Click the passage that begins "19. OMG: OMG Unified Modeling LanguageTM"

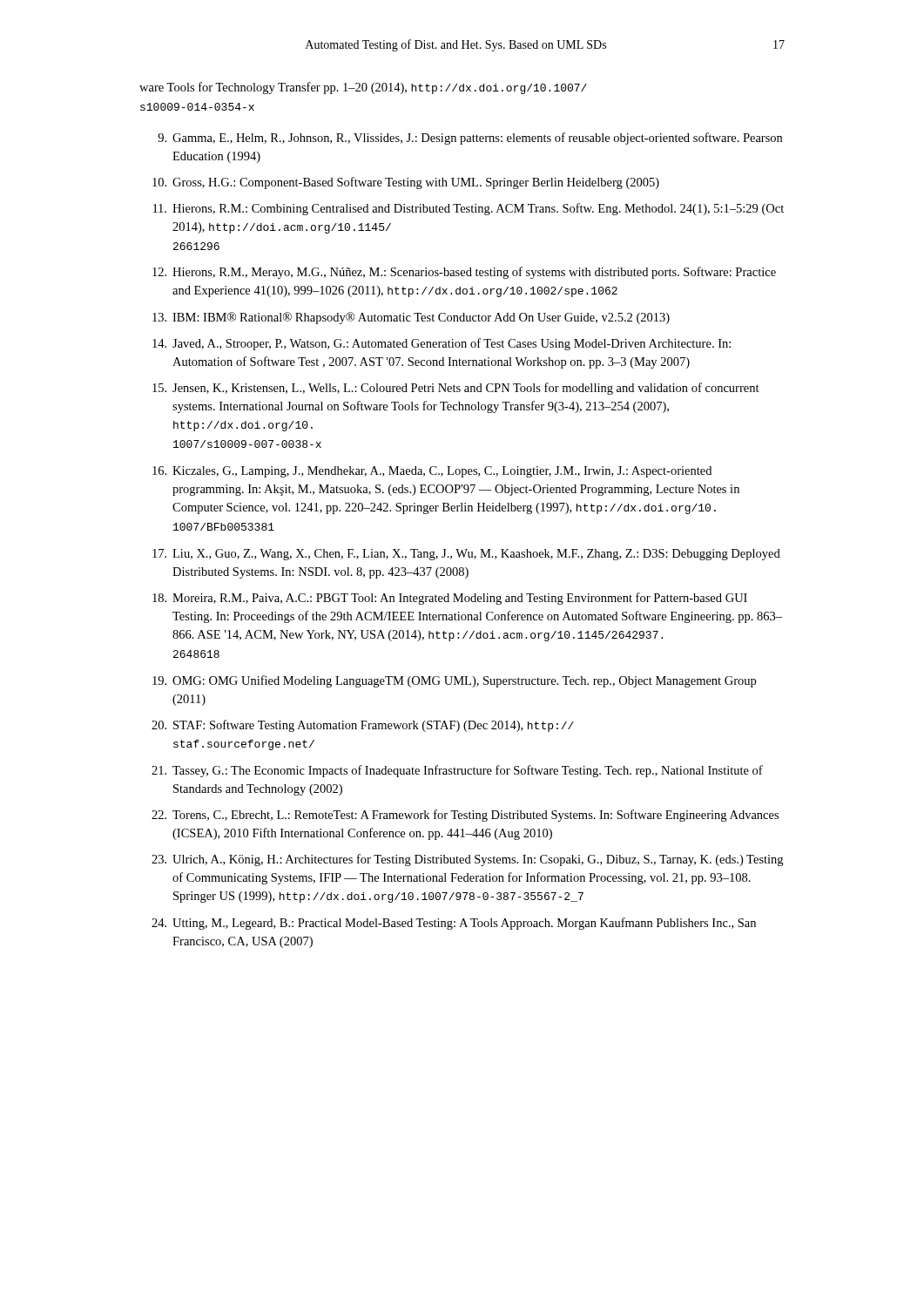pyautogui.click(x=462, y=690)
